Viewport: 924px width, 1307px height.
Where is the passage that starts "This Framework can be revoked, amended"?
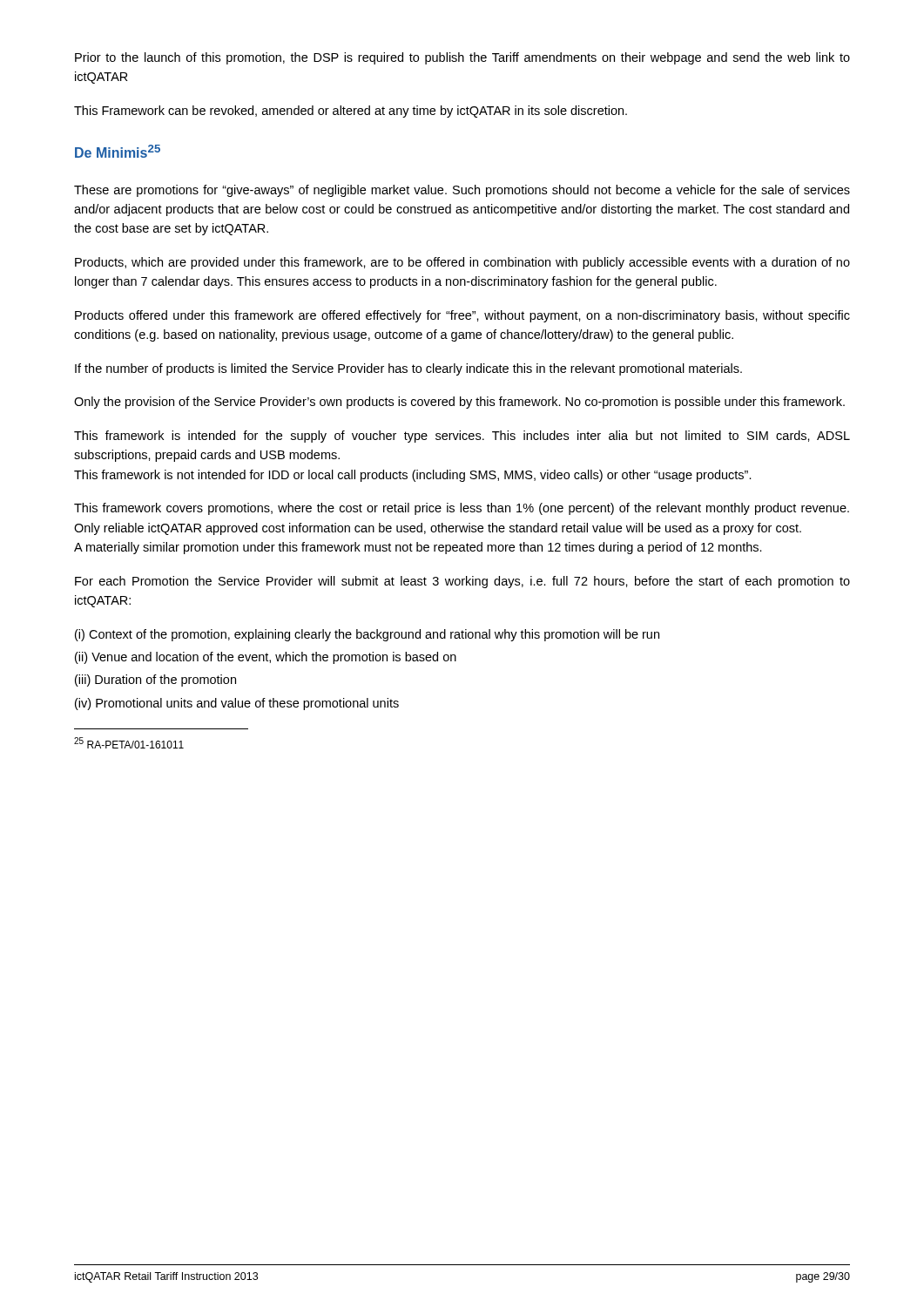click(462, 111)
